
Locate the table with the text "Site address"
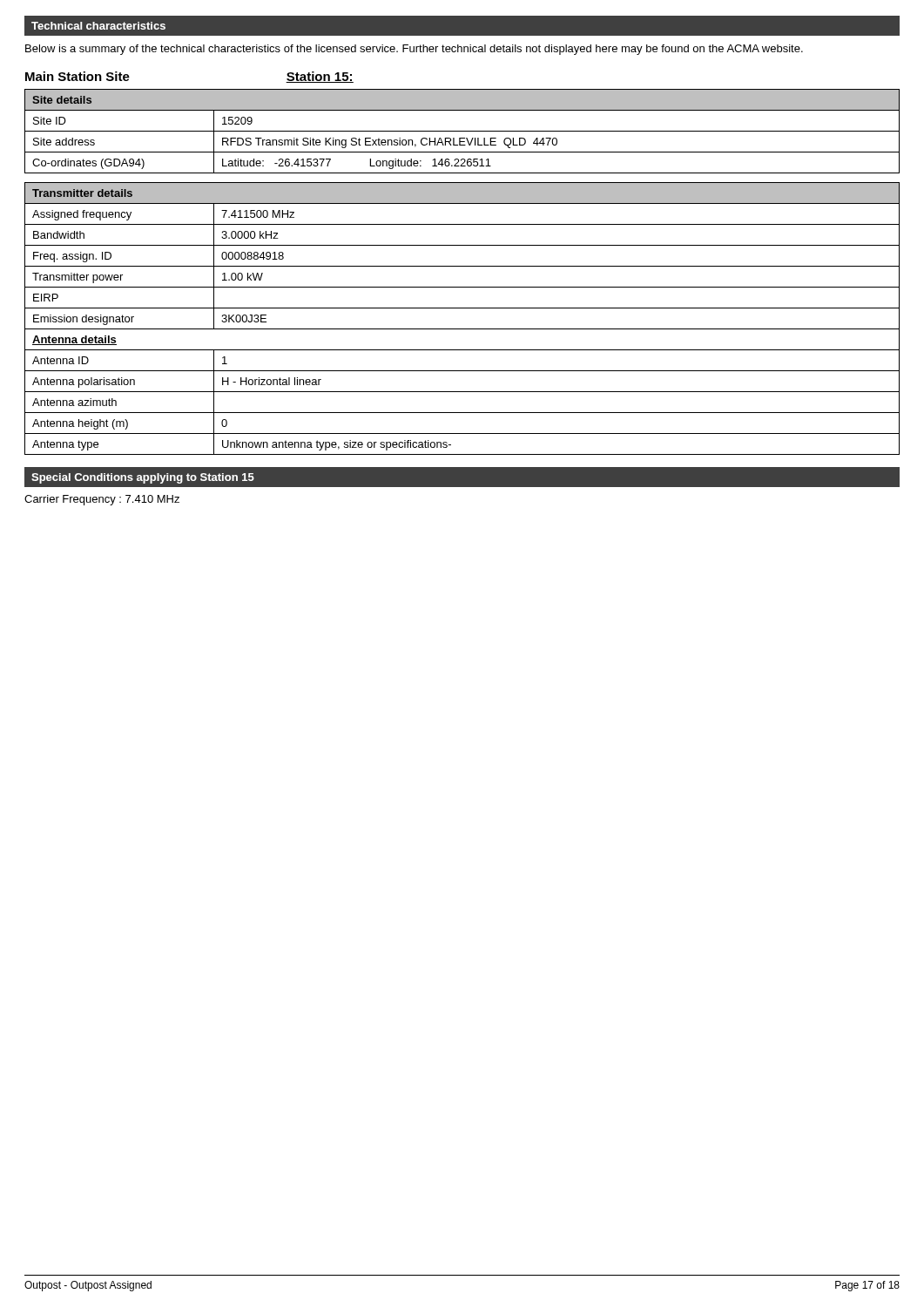coord(462,131)
